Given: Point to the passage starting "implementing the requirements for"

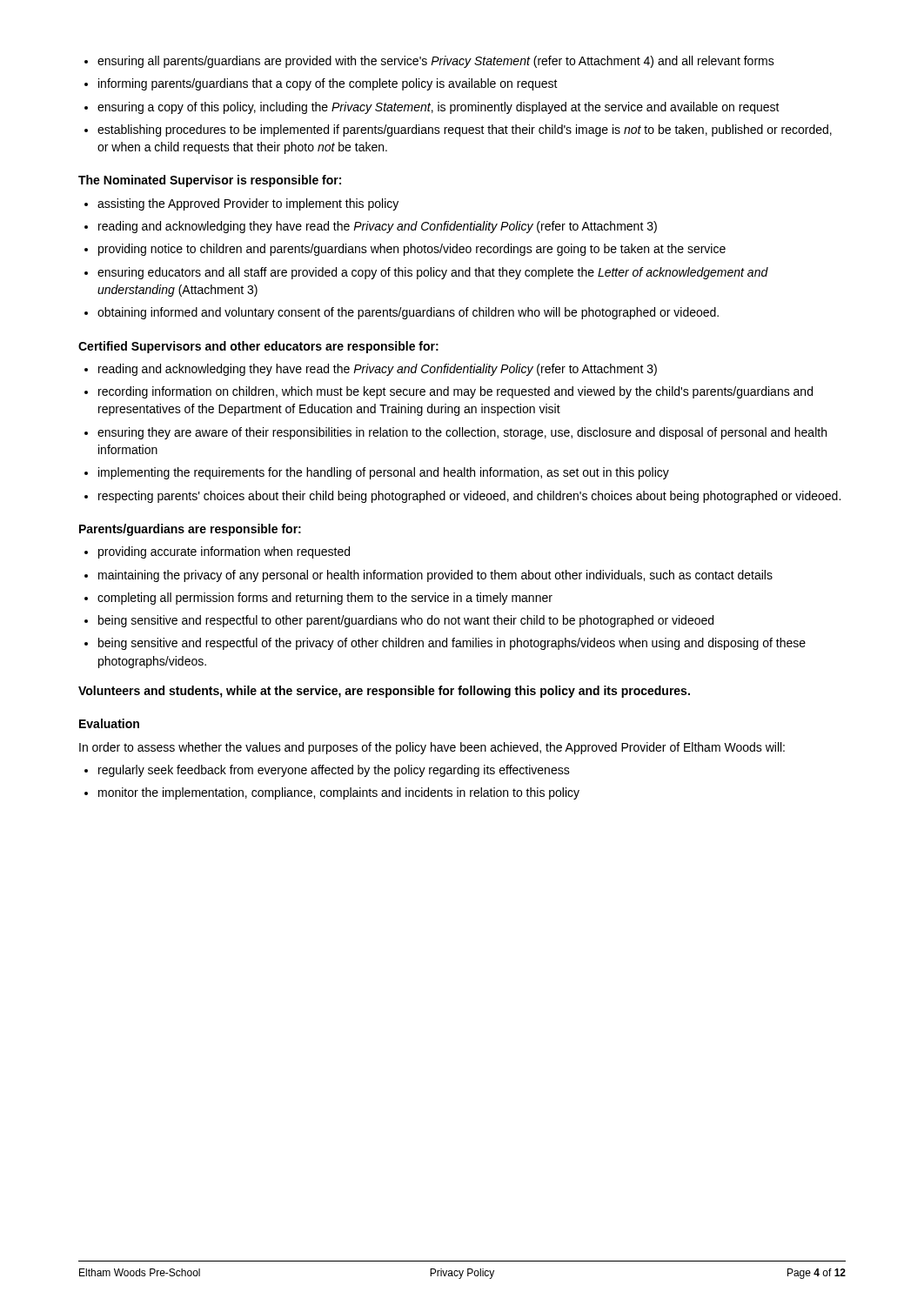Looking at the screenshot, I should (x=383, y=473).
